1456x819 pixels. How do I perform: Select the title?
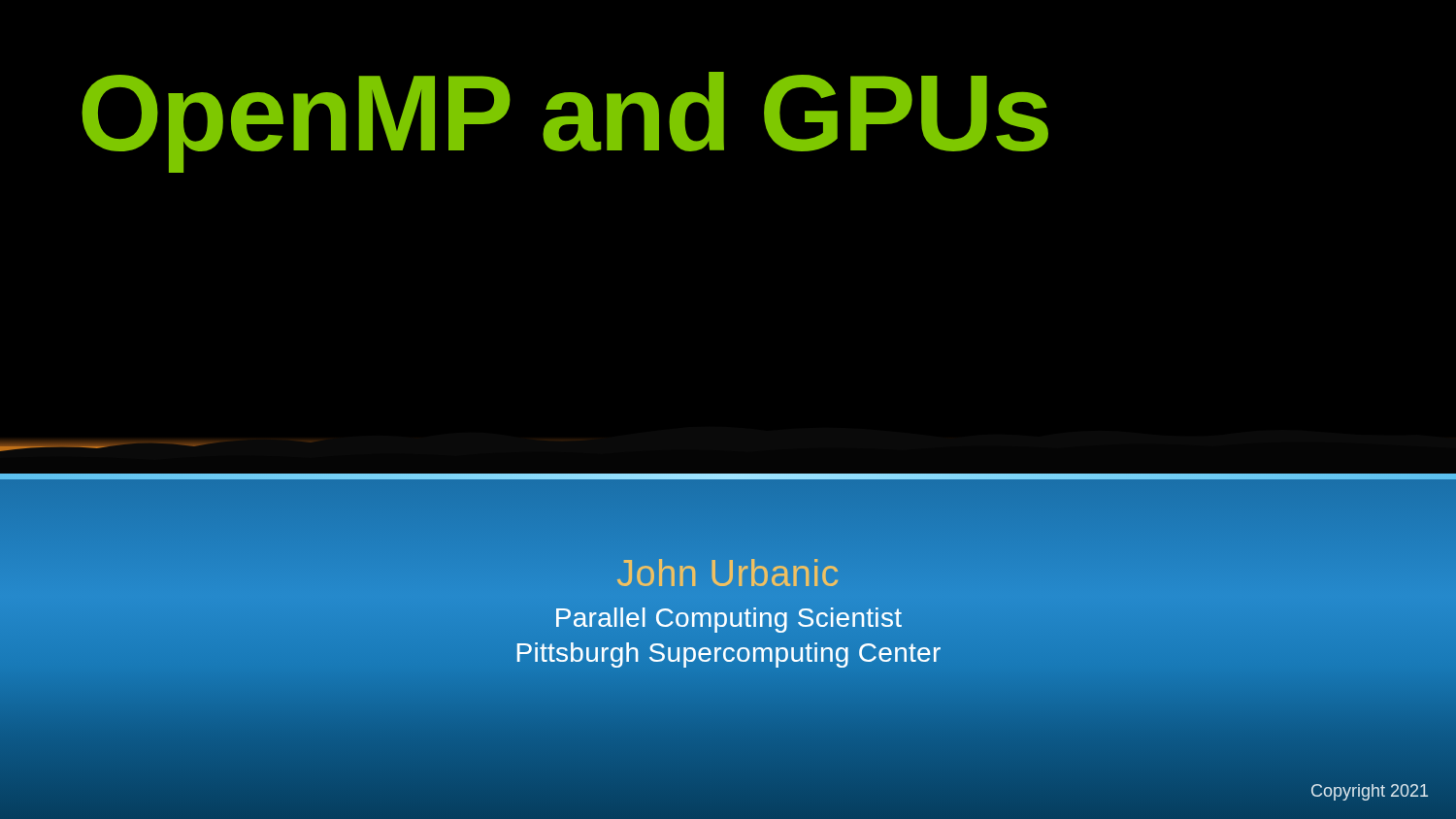click(728, 113)
